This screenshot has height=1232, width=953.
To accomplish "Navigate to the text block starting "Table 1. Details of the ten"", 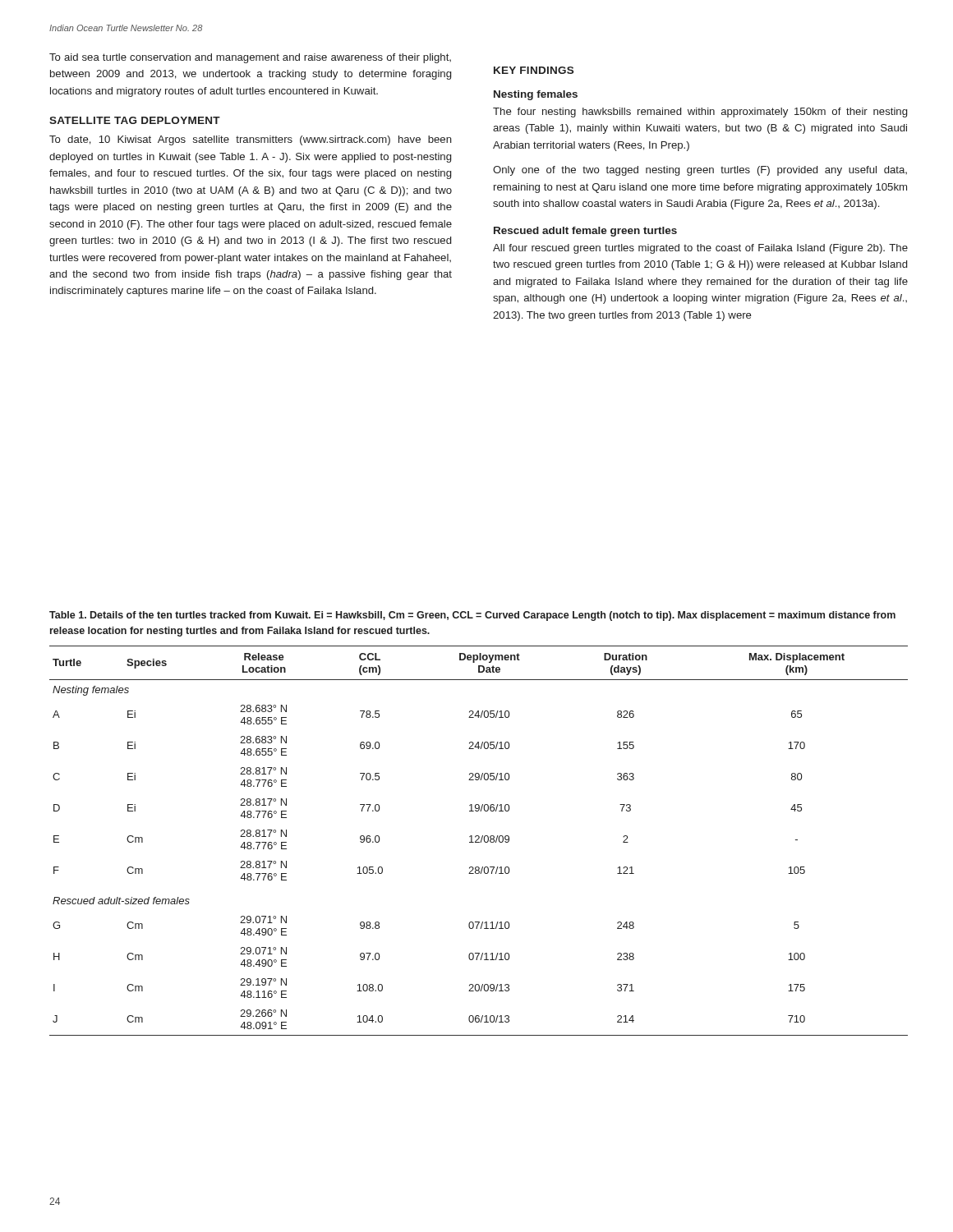I will (473, 623).
